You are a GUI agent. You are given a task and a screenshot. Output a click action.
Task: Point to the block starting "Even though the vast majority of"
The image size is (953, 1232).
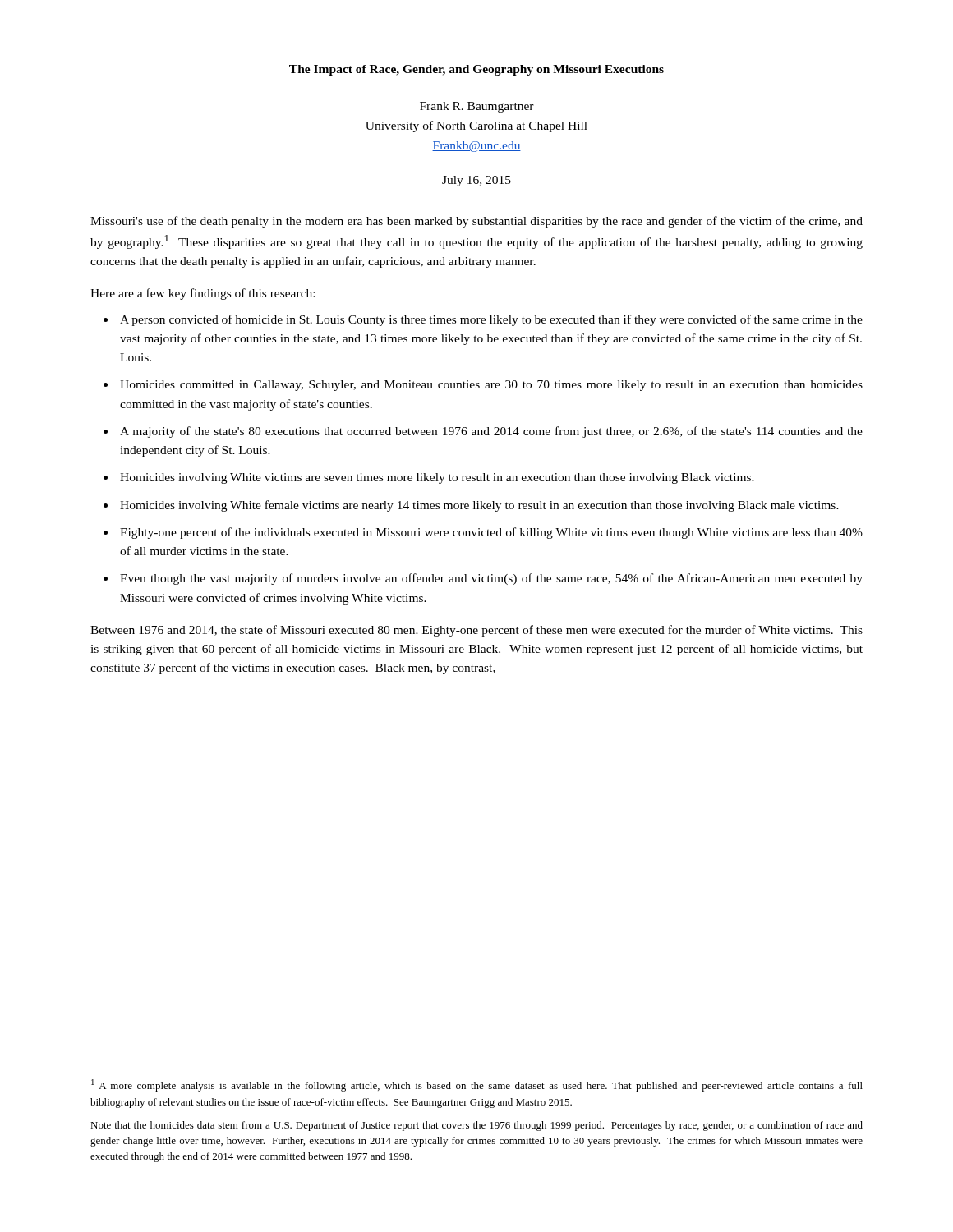(491, 588)
